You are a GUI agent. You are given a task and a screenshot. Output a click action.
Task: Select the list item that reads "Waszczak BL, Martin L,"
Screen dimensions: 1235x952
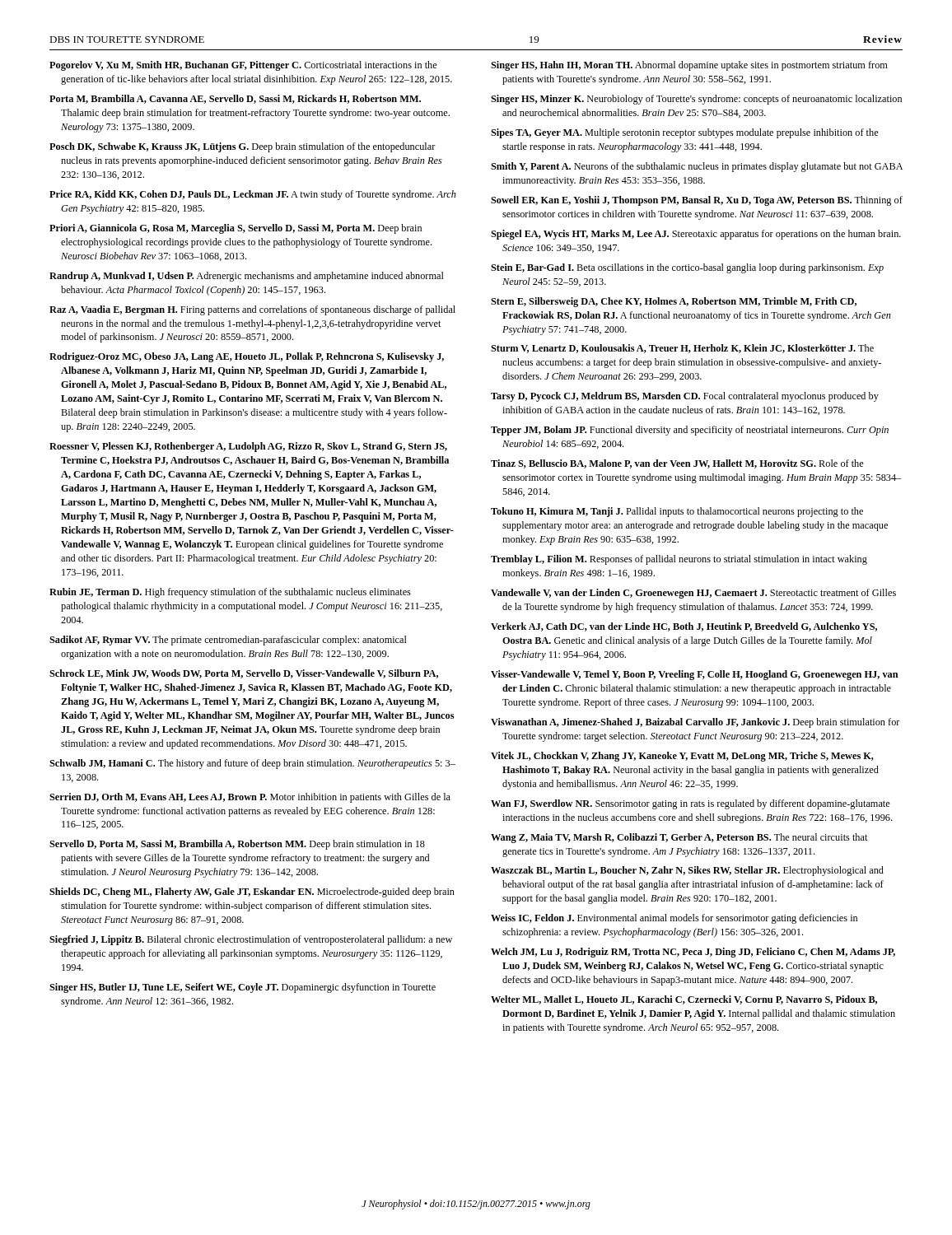click(x=687, y=885)
